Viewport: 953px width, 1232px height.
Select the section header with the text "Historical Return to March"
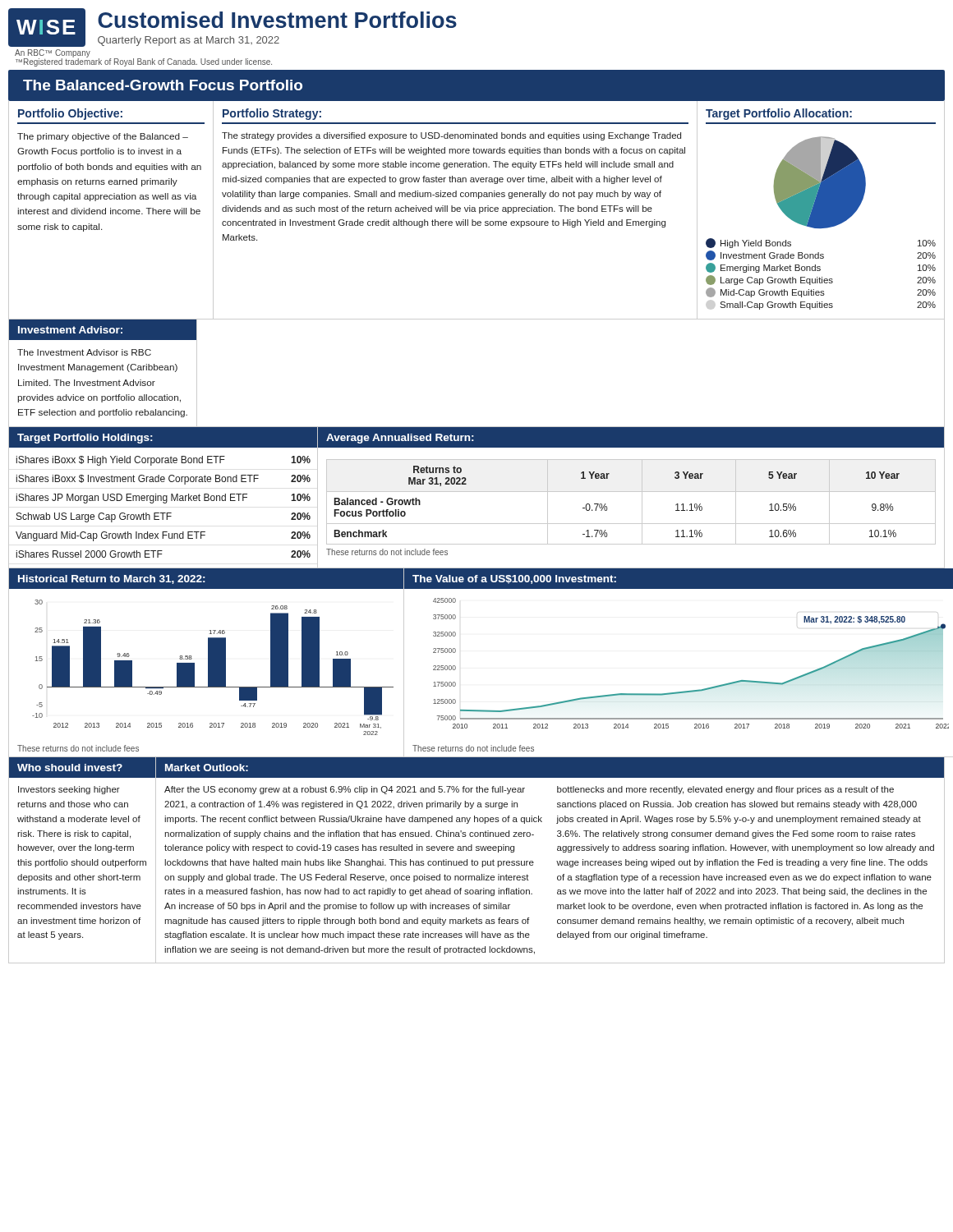112,579
